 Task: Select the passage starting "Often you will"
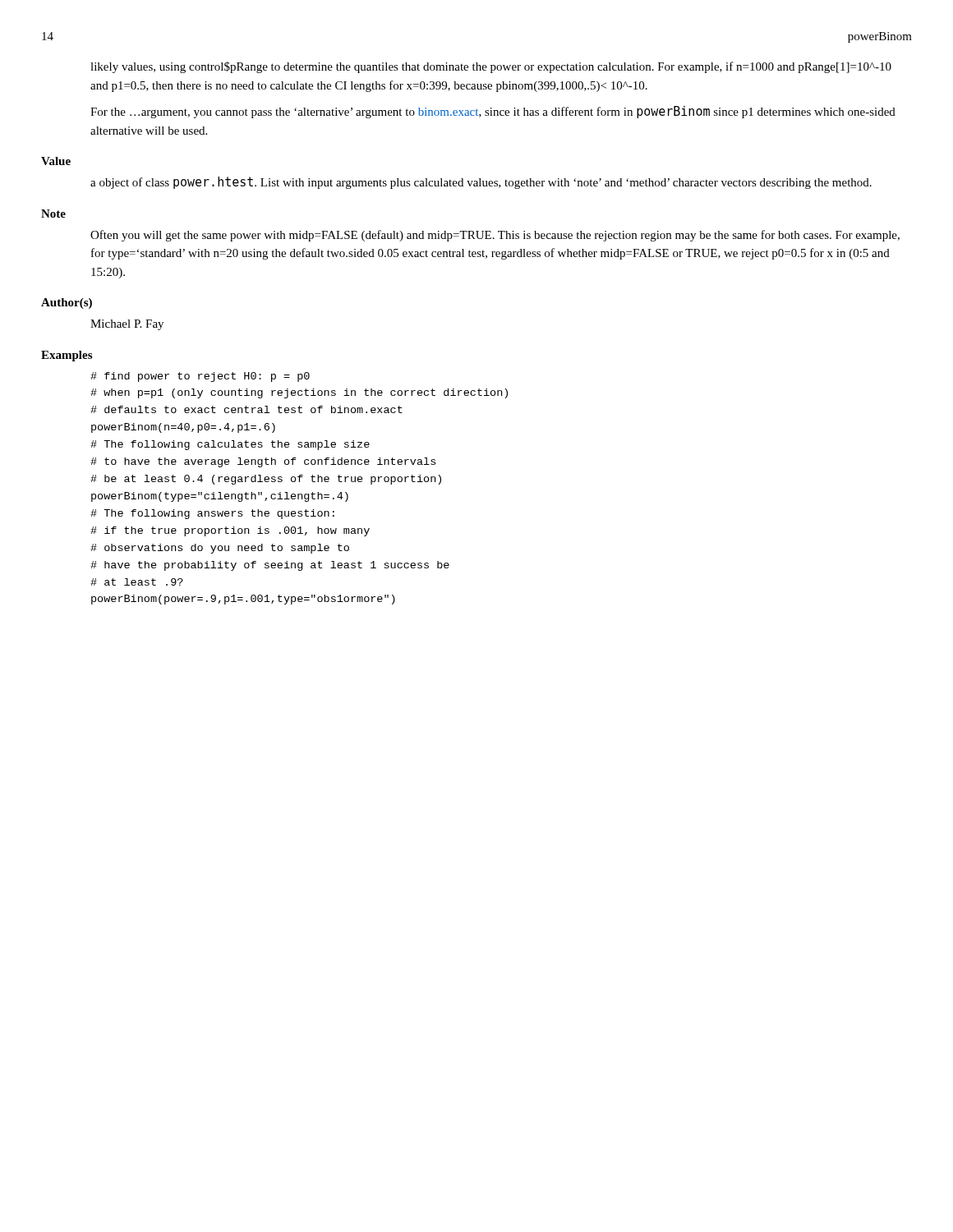pyautogui.click(x=495, y=253)
